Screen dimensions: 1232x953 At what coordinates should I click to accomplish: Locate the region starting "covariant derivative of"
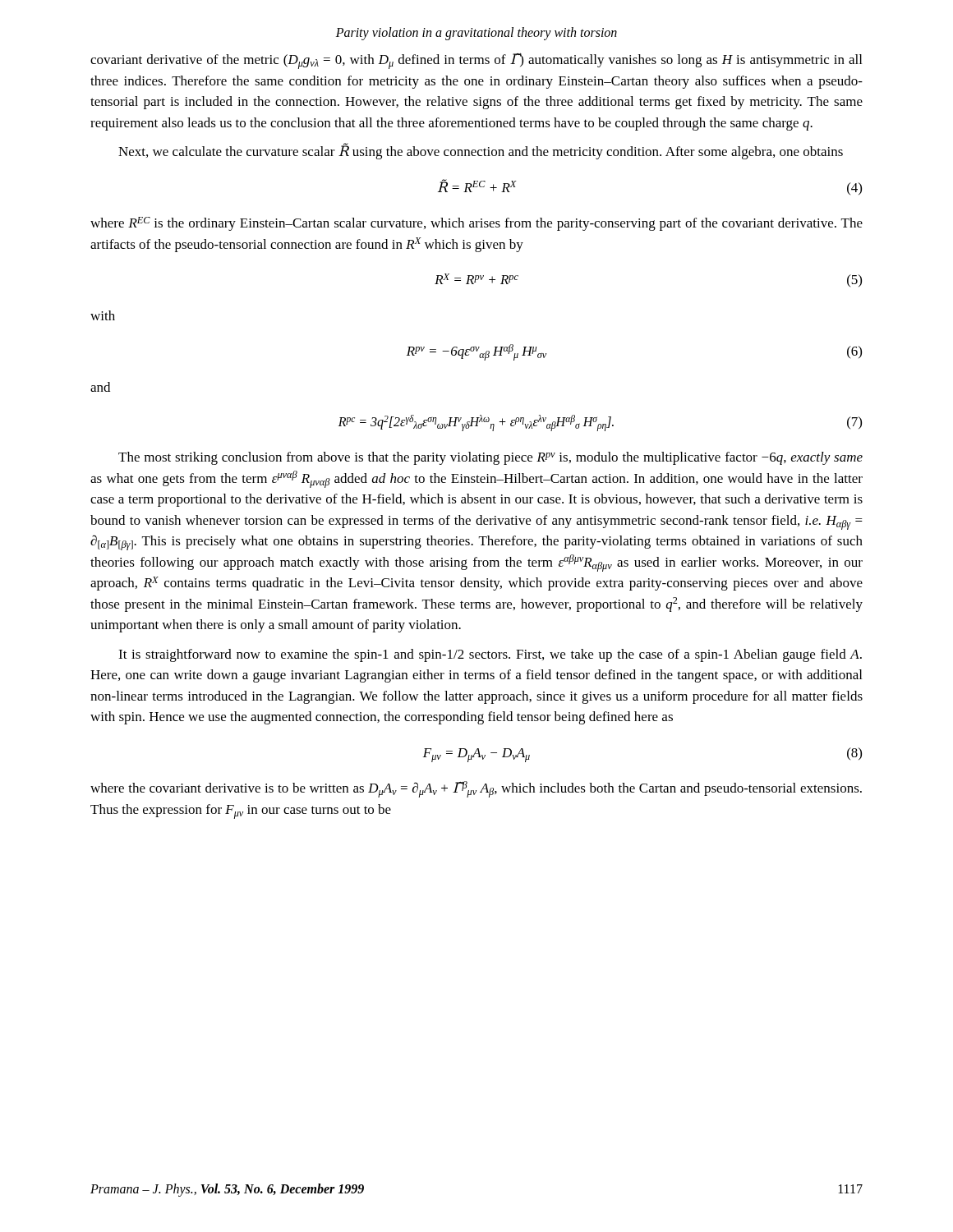click(476, 91)
